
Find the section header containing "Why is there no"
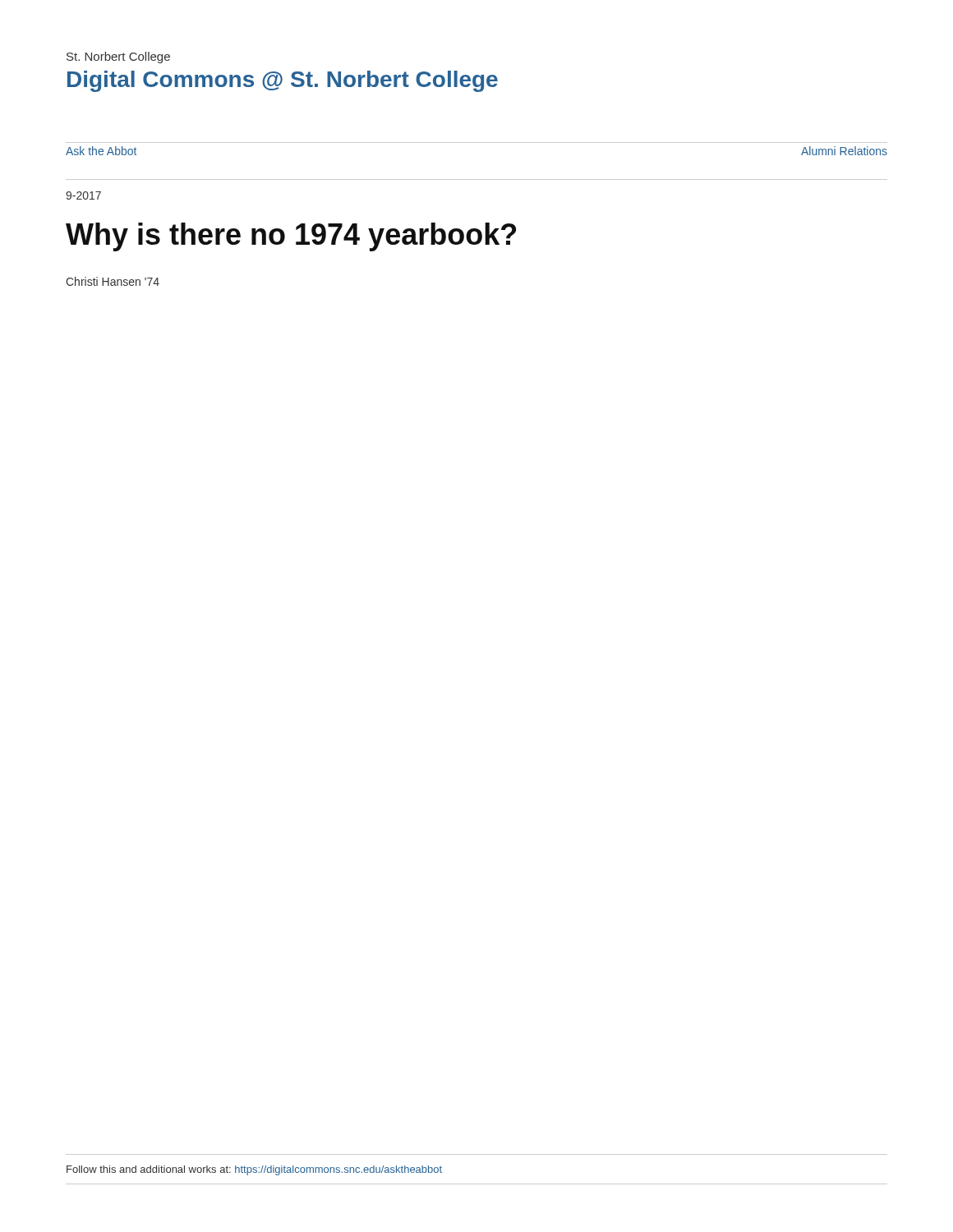click(x=292, y=235)
